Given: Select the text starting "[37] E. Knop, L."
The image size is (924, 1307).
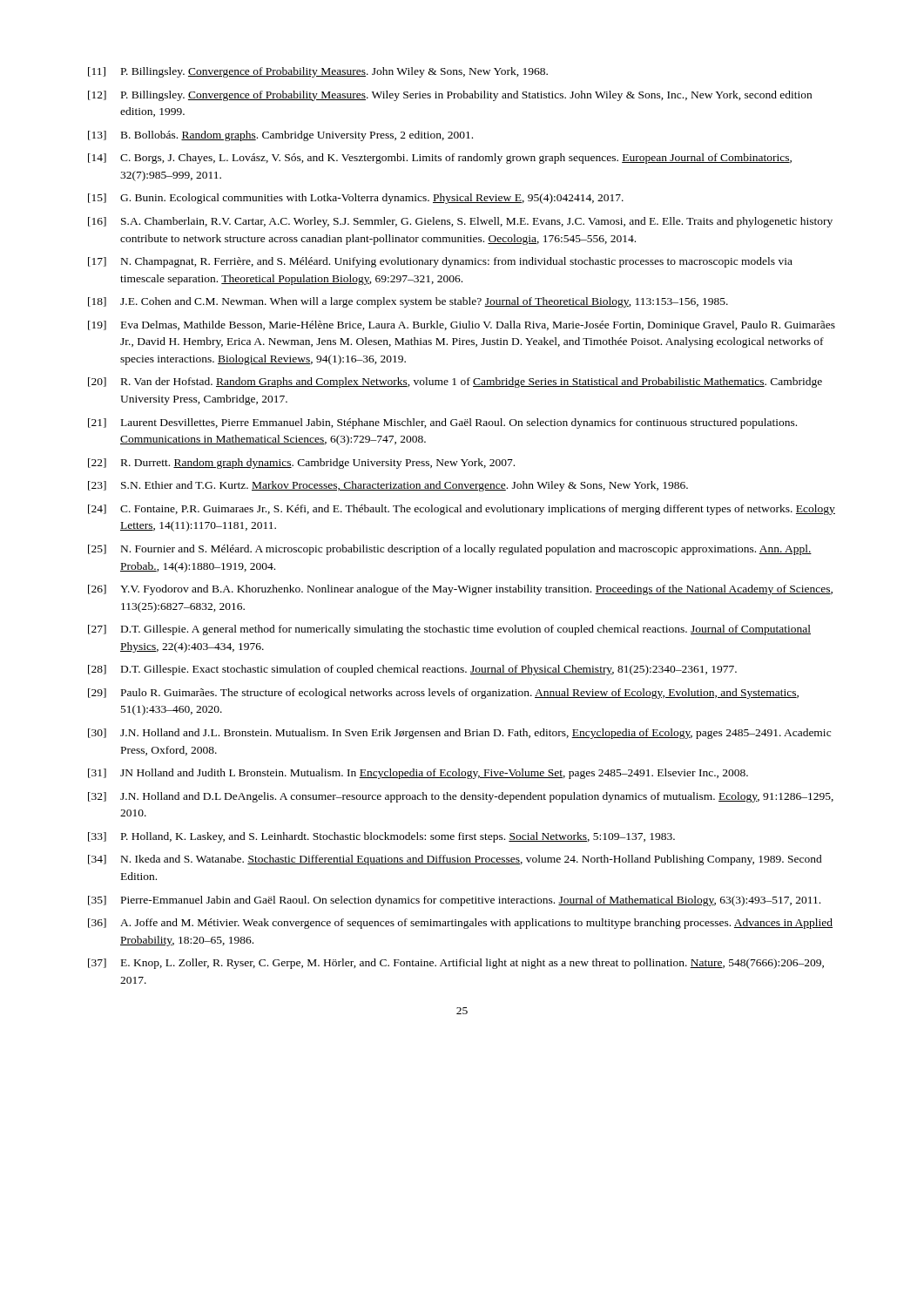Looking at the screenshot, I should click(462, 971).
